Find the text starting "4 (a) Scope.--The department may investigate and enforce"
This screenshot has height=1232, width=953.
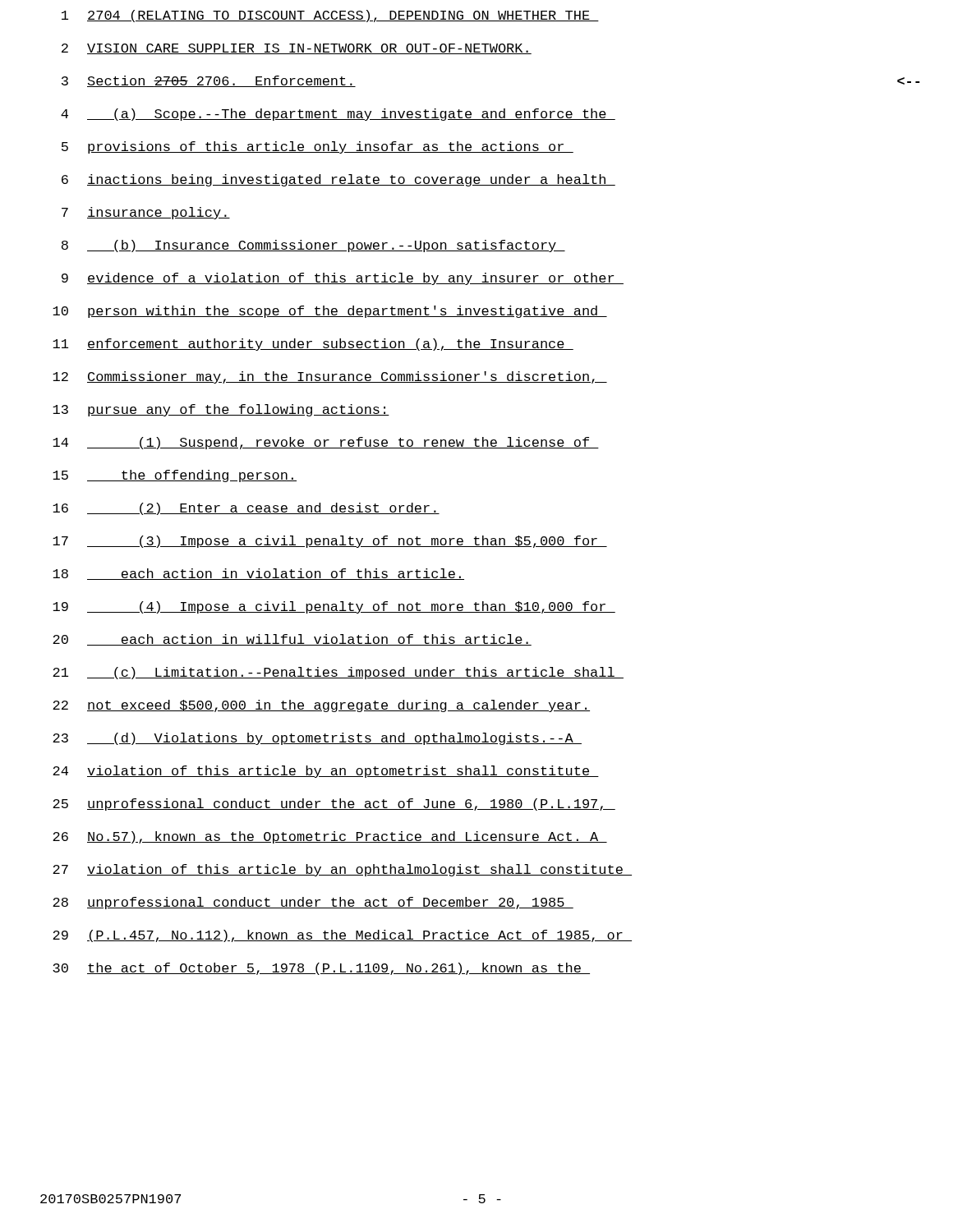tap(327, 115)
